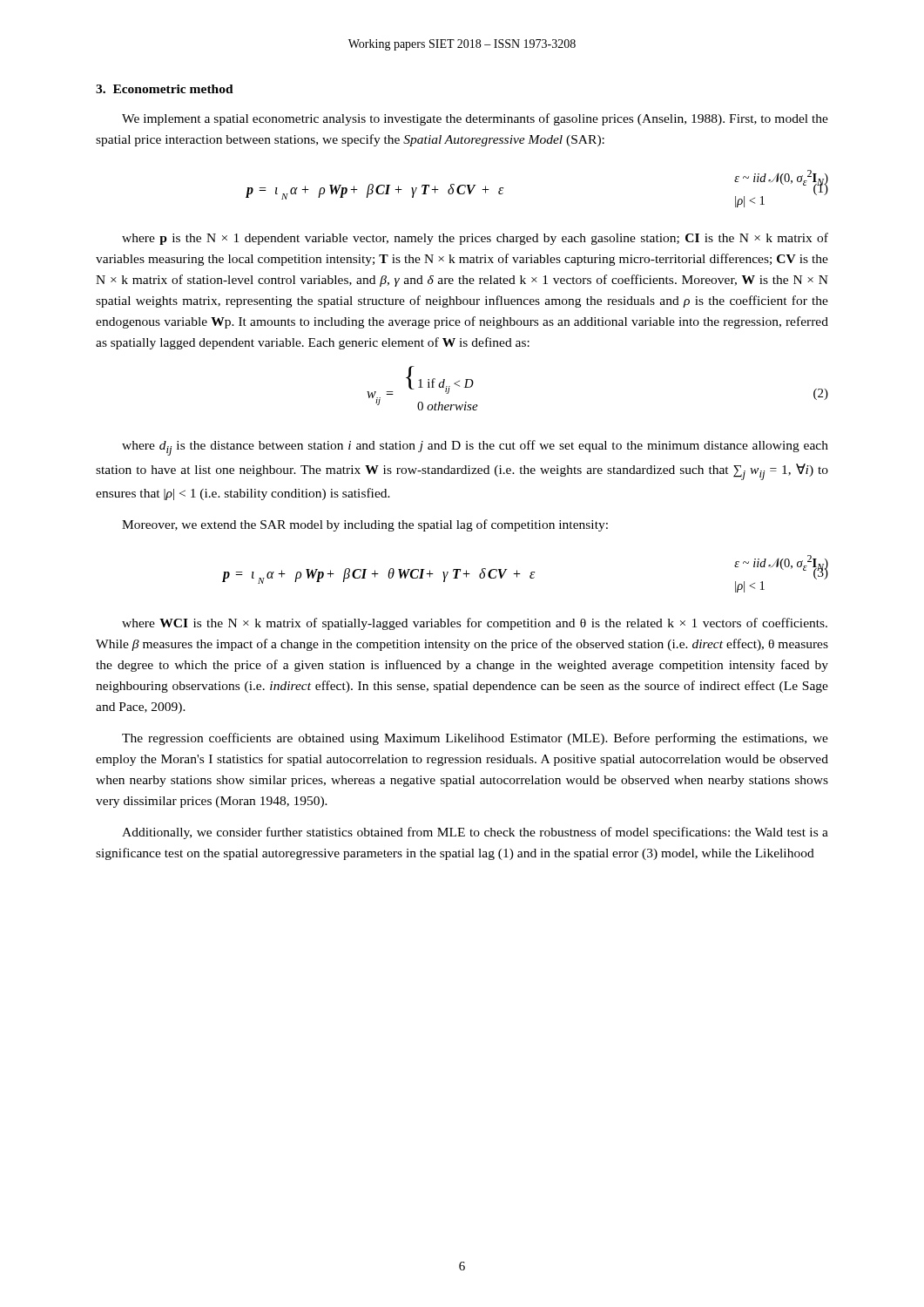Viewport: 924px width, 1307px height.
Task: Find the block on this page that starts "We implement a spatial econometric analysis to investigate"
Action: pos(462,128)
